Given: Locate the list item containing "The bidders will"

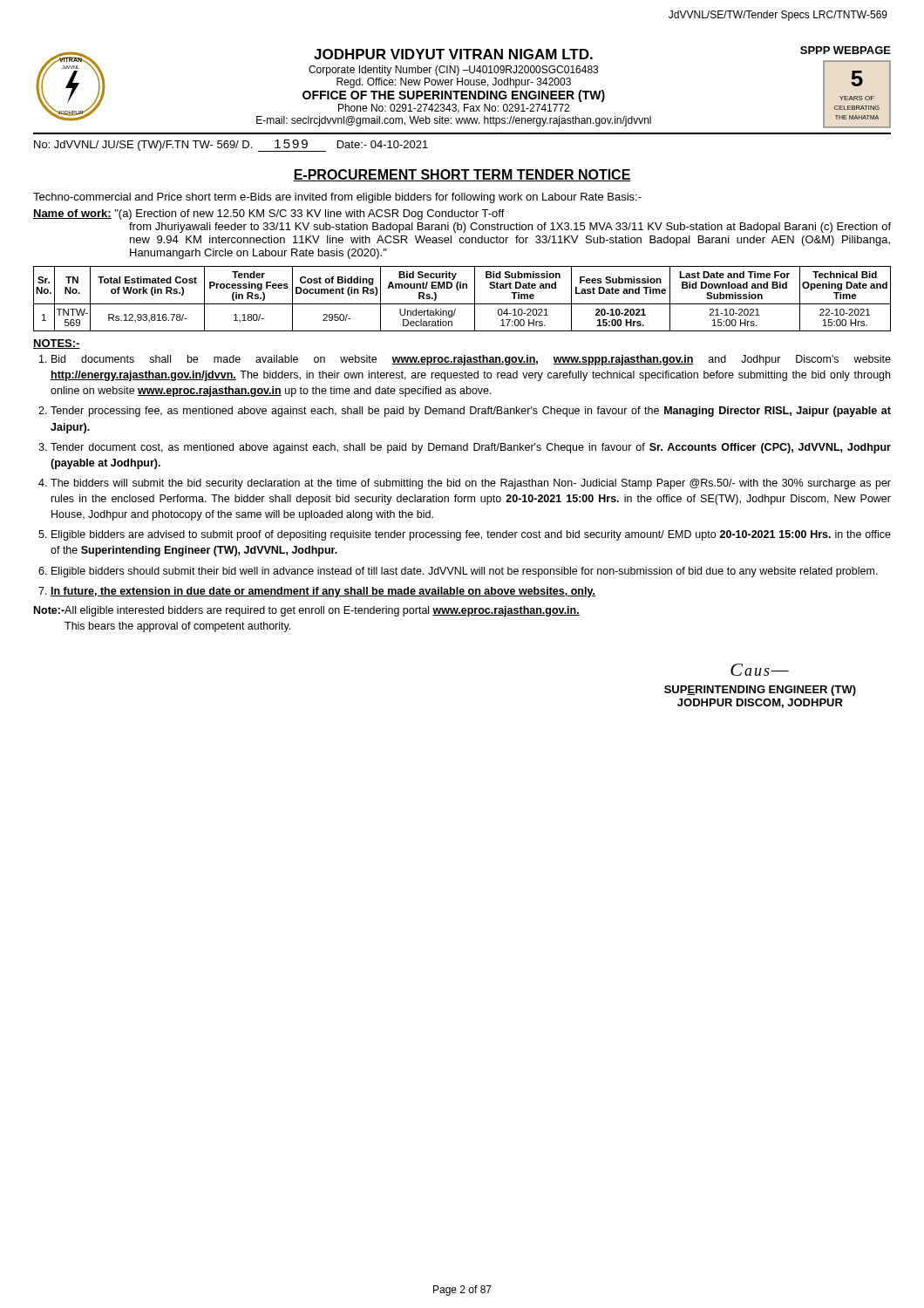Looking at the screenshot, I should click(471, 499).
